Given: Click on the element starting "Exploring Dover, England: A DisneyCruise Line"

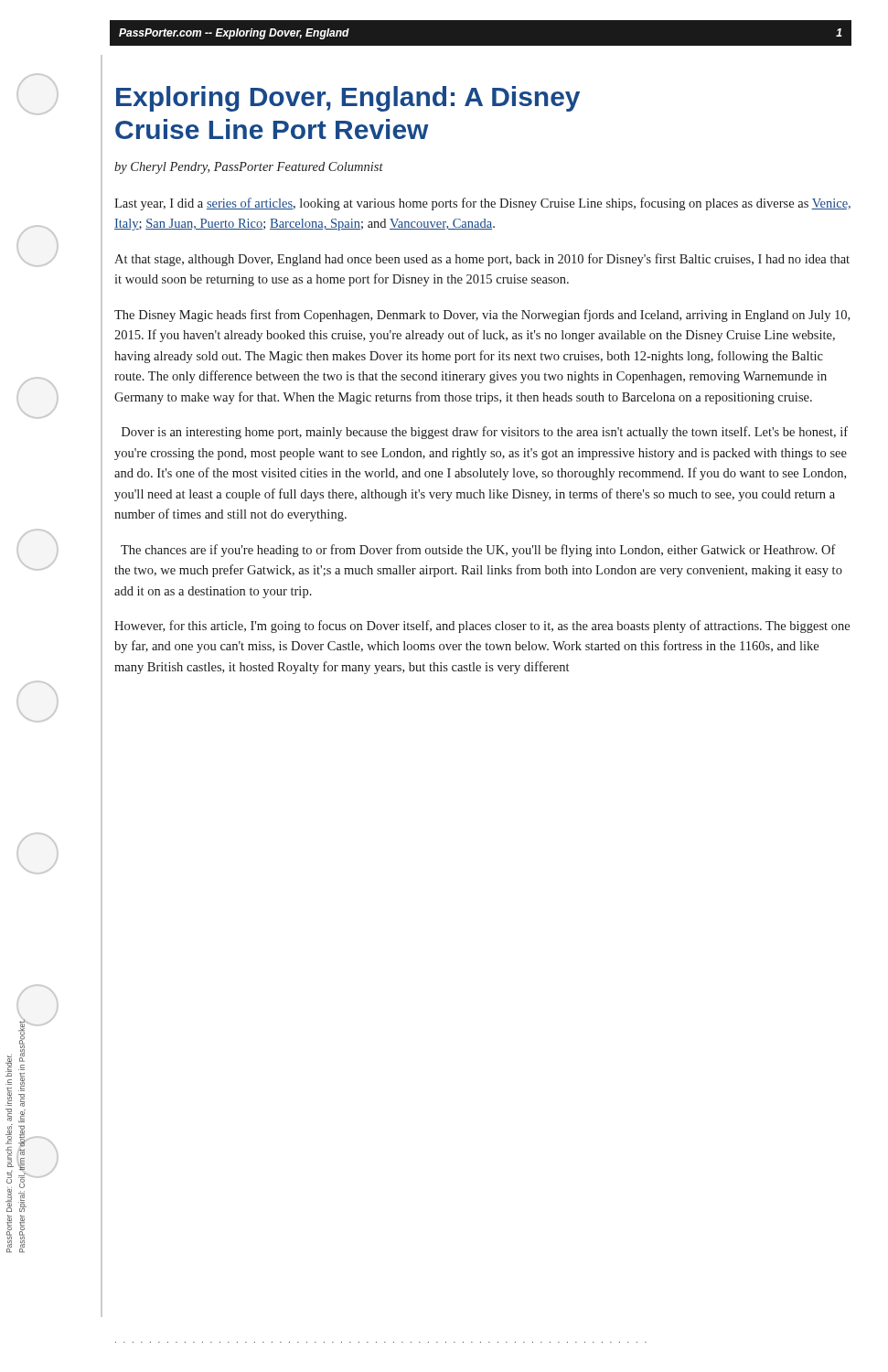Looking at the screenshot, I should point(347,113).
